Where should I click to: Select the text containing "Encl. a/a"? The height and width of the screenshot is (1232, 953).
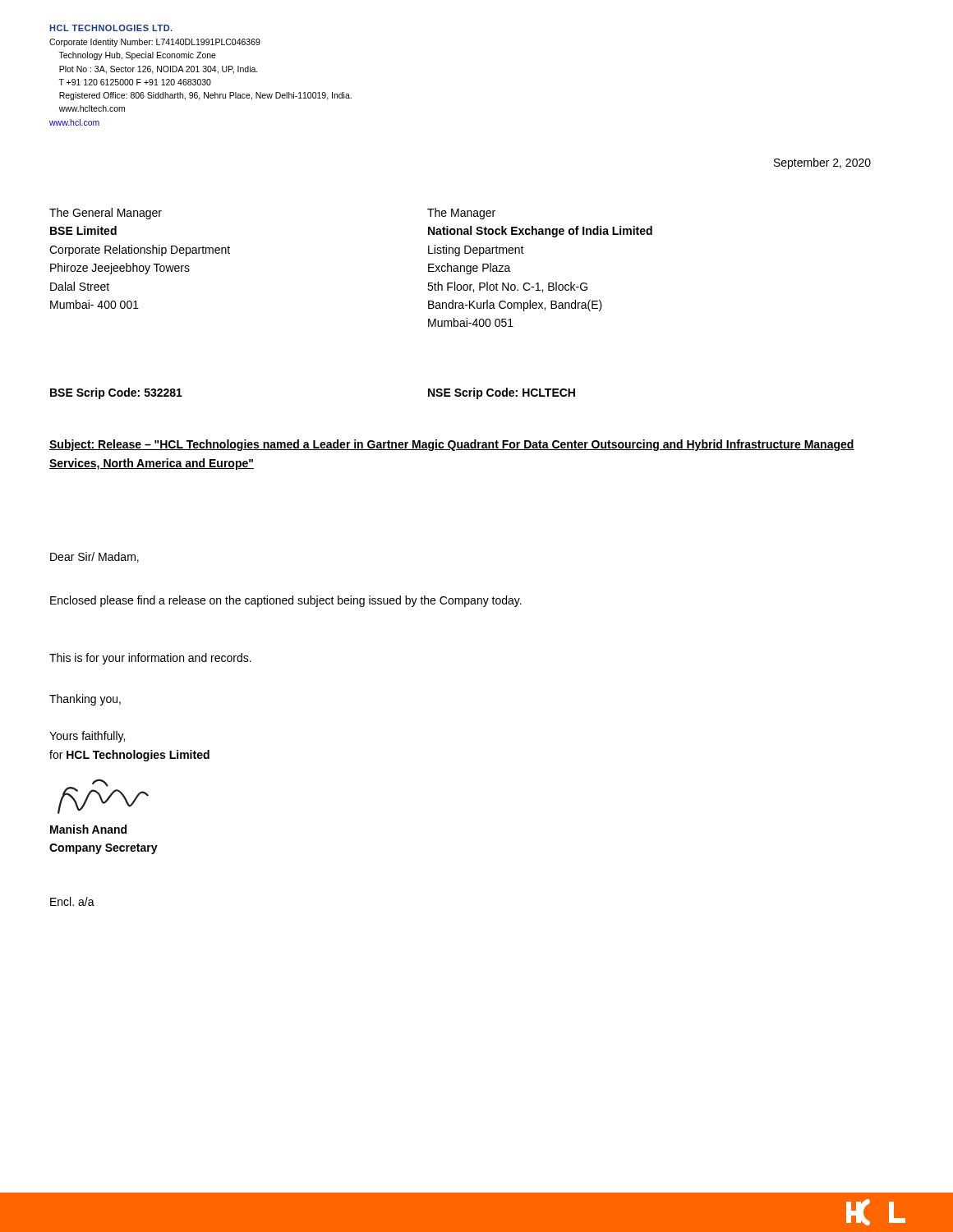[72, 902]
